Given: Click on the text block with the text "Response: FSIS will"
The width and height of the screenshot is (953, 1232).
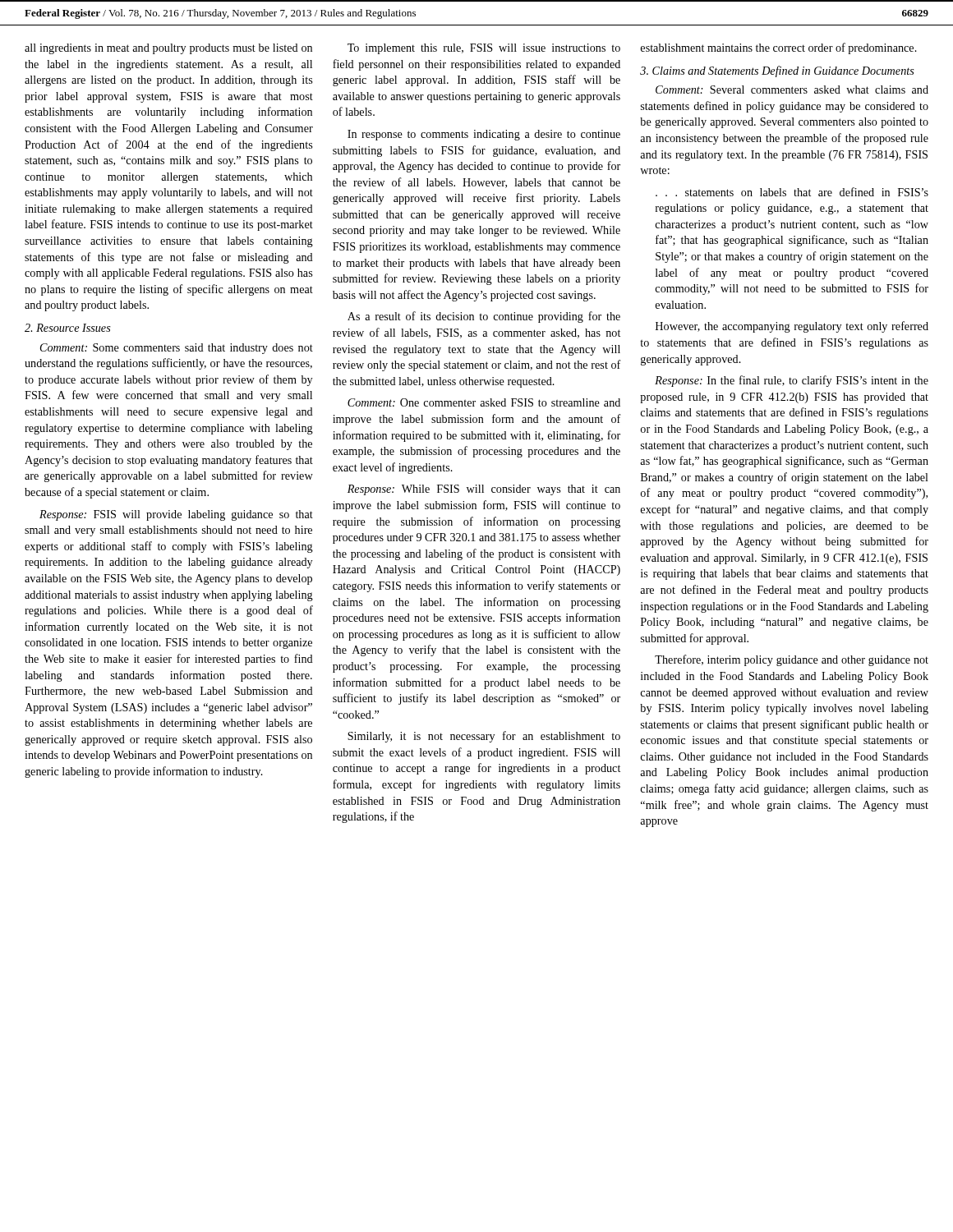Looking at the screenshot, I should click(x=169, y=643).
